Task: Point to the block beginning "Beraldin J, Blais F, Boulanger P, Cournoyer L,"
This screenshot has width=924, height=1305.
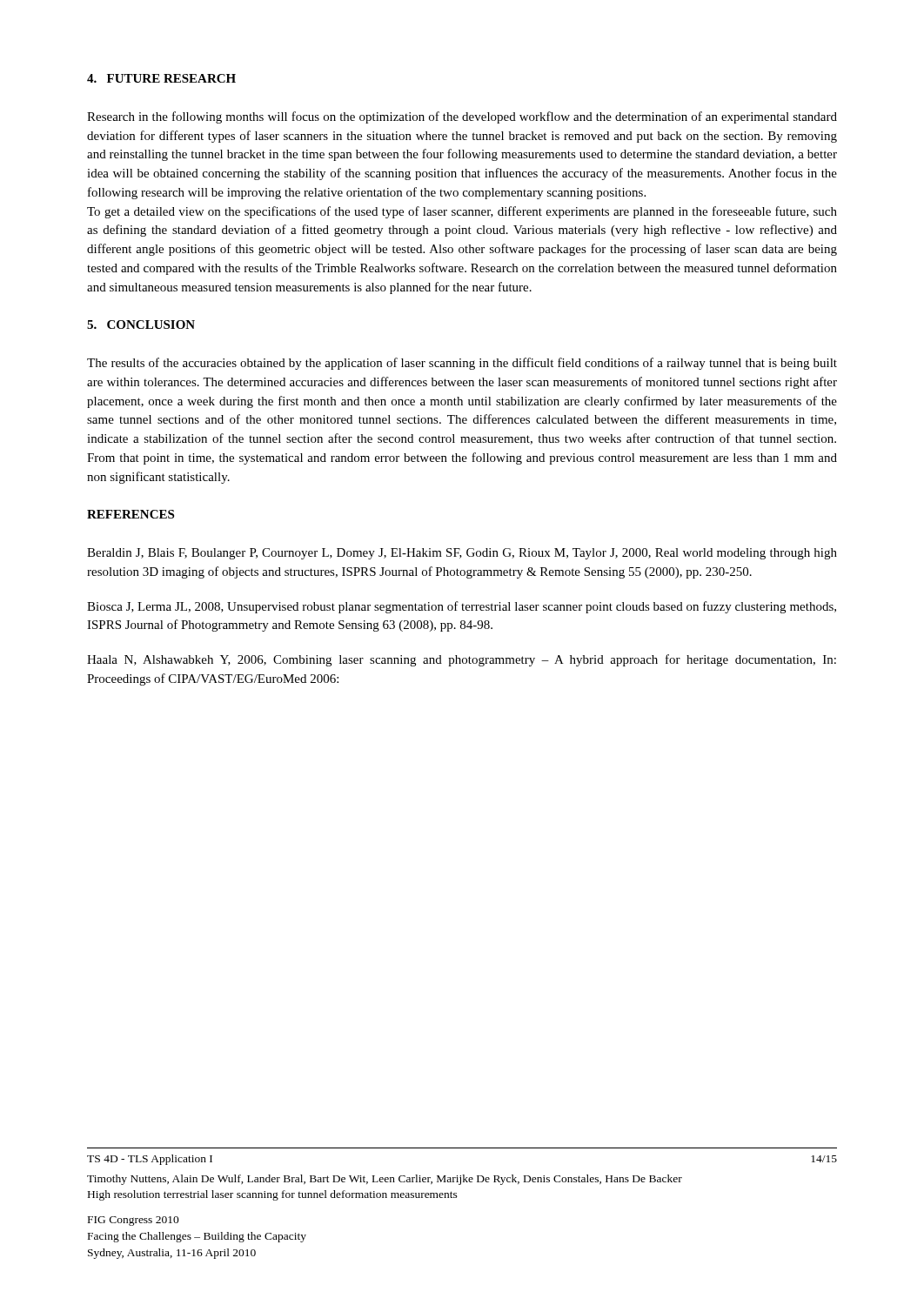Action: pos(462,563)
